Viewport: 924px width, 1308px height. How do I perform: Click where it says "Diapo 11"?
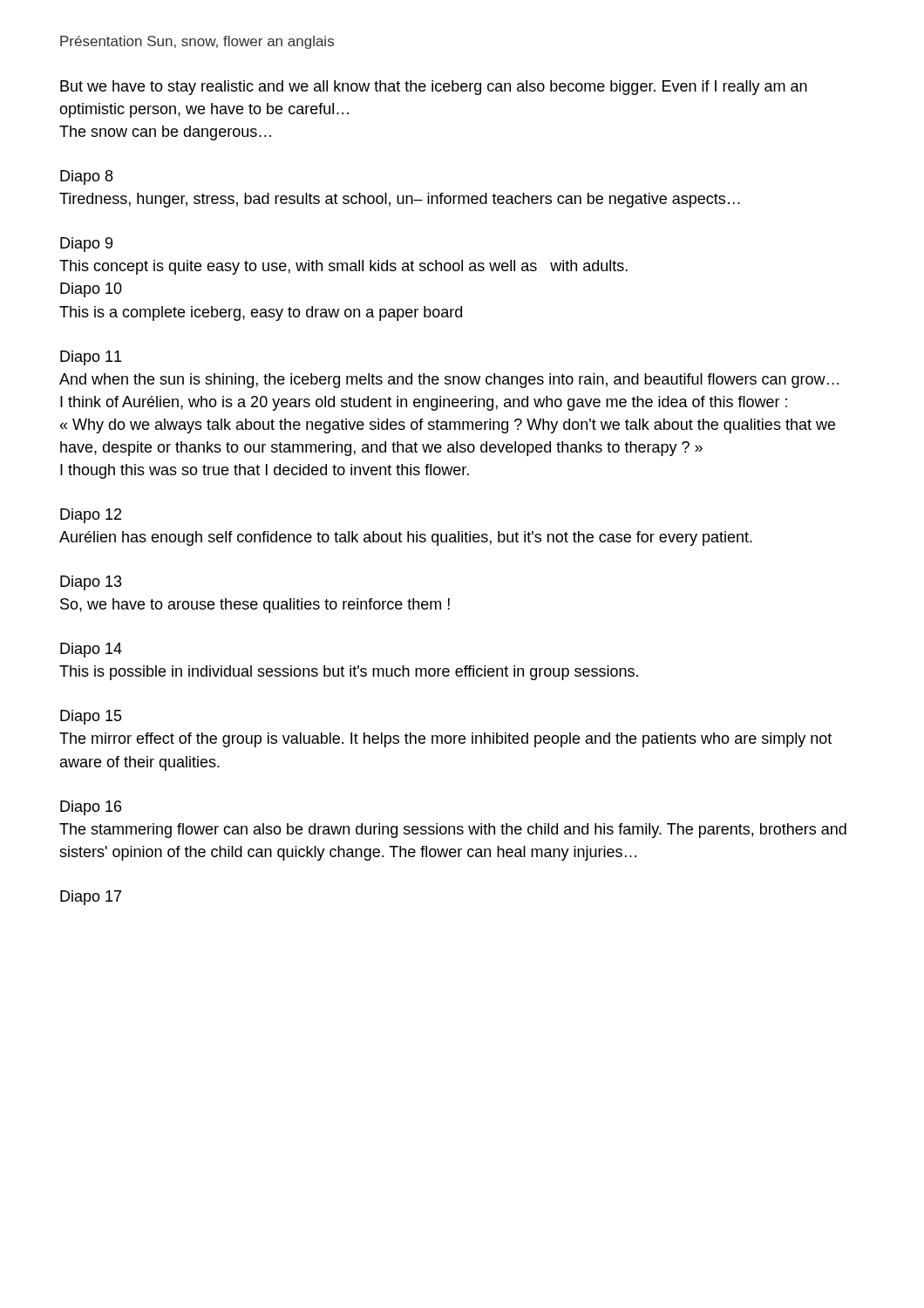pyautogui.click(x=91, y=356)
